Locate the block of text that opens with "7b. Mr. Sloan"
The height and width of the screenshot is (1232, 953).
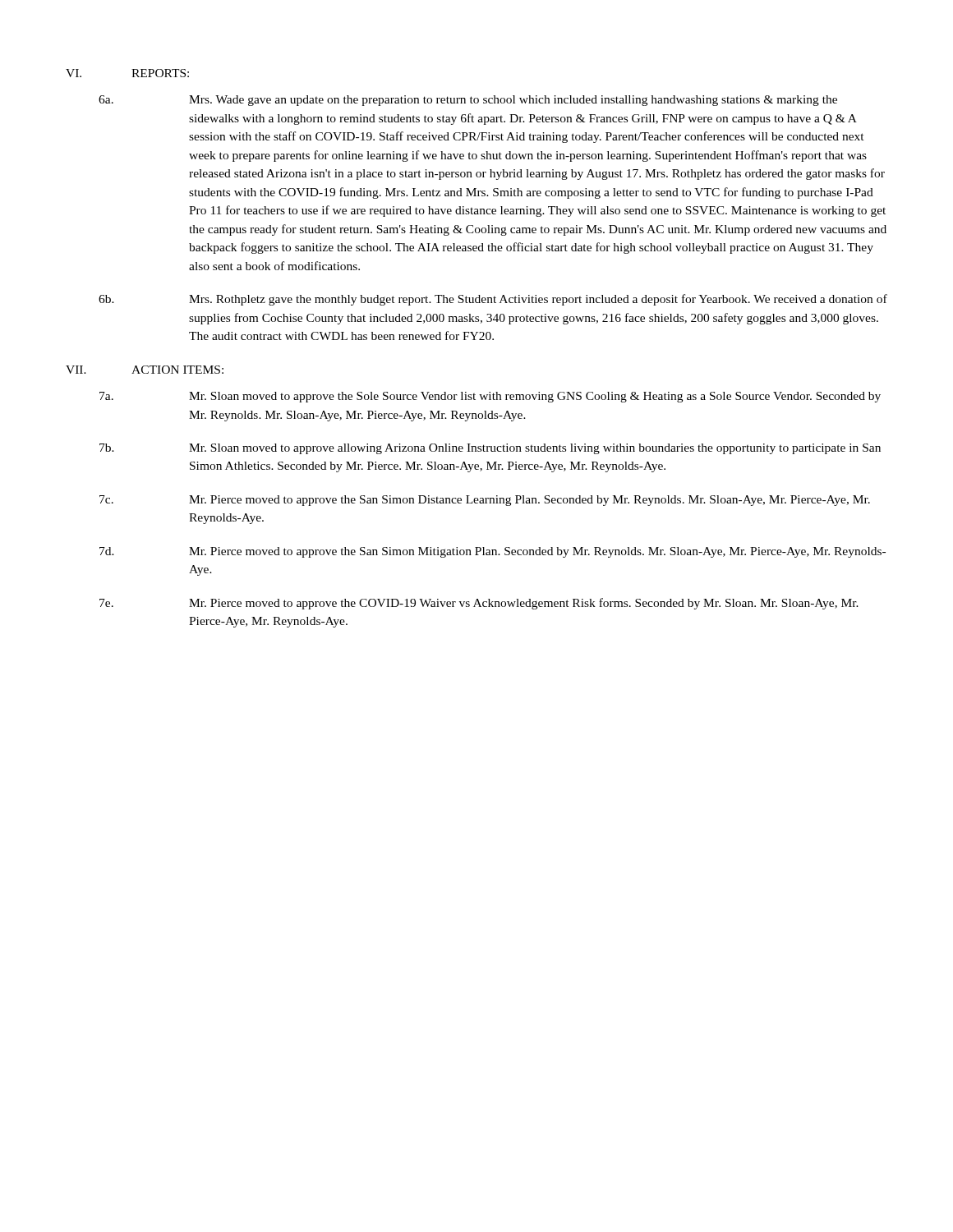pyautogui.click(x=476, y=457)
